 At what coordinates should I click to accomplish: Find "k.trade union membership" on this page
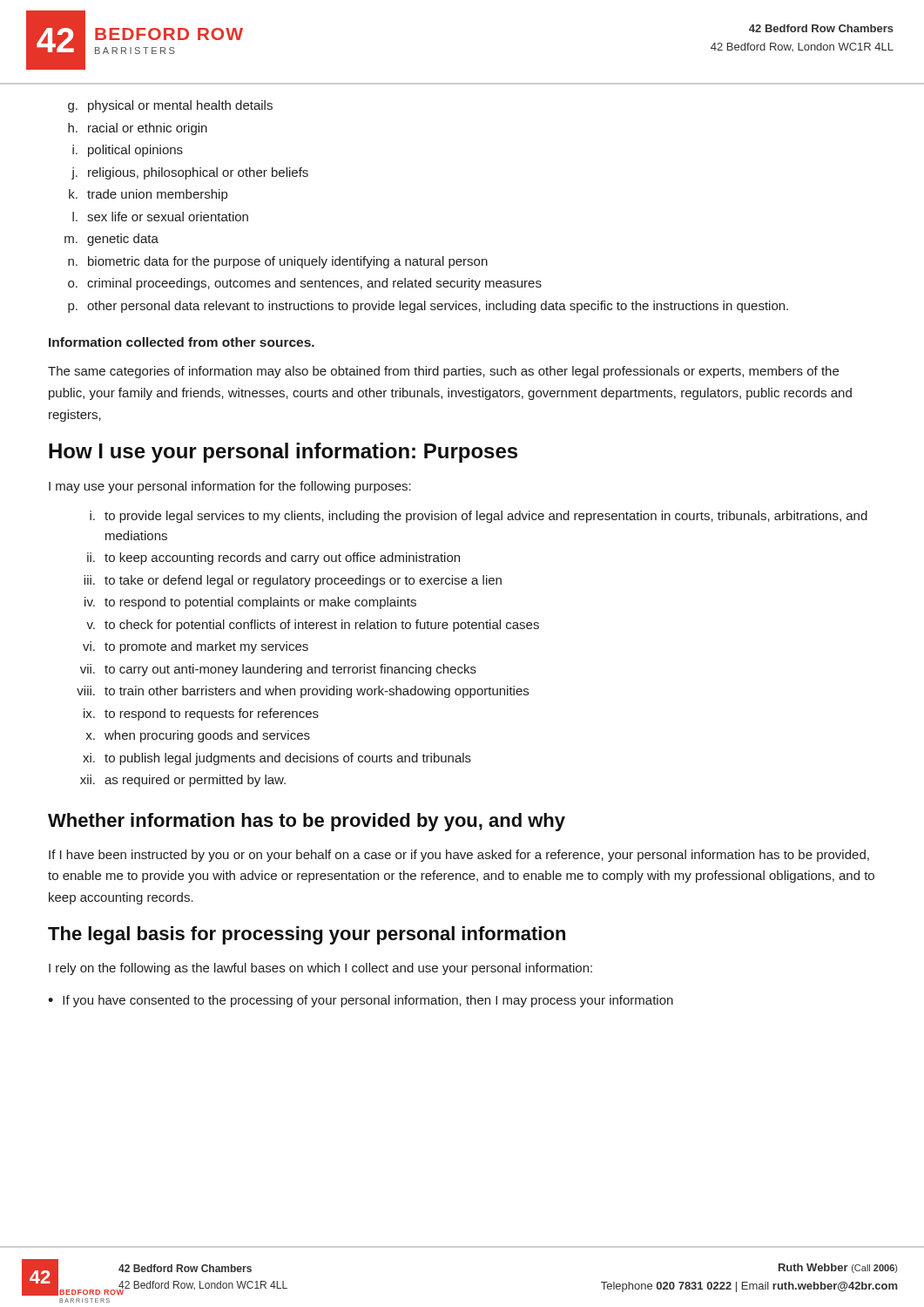(x=148, y=195)
